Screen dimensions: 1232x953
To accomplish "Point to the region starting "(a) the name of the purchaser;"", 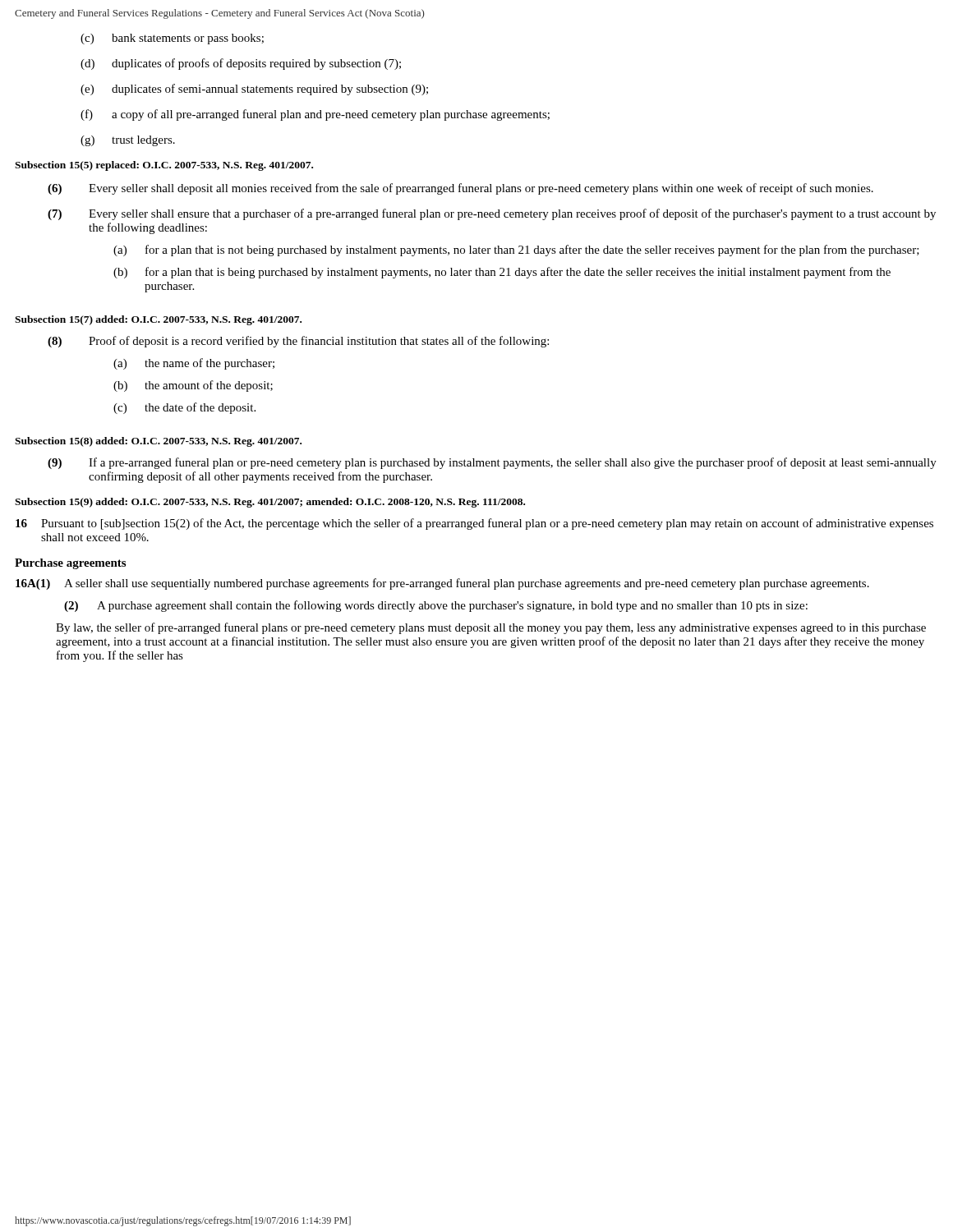I will (x=194, y=364).
